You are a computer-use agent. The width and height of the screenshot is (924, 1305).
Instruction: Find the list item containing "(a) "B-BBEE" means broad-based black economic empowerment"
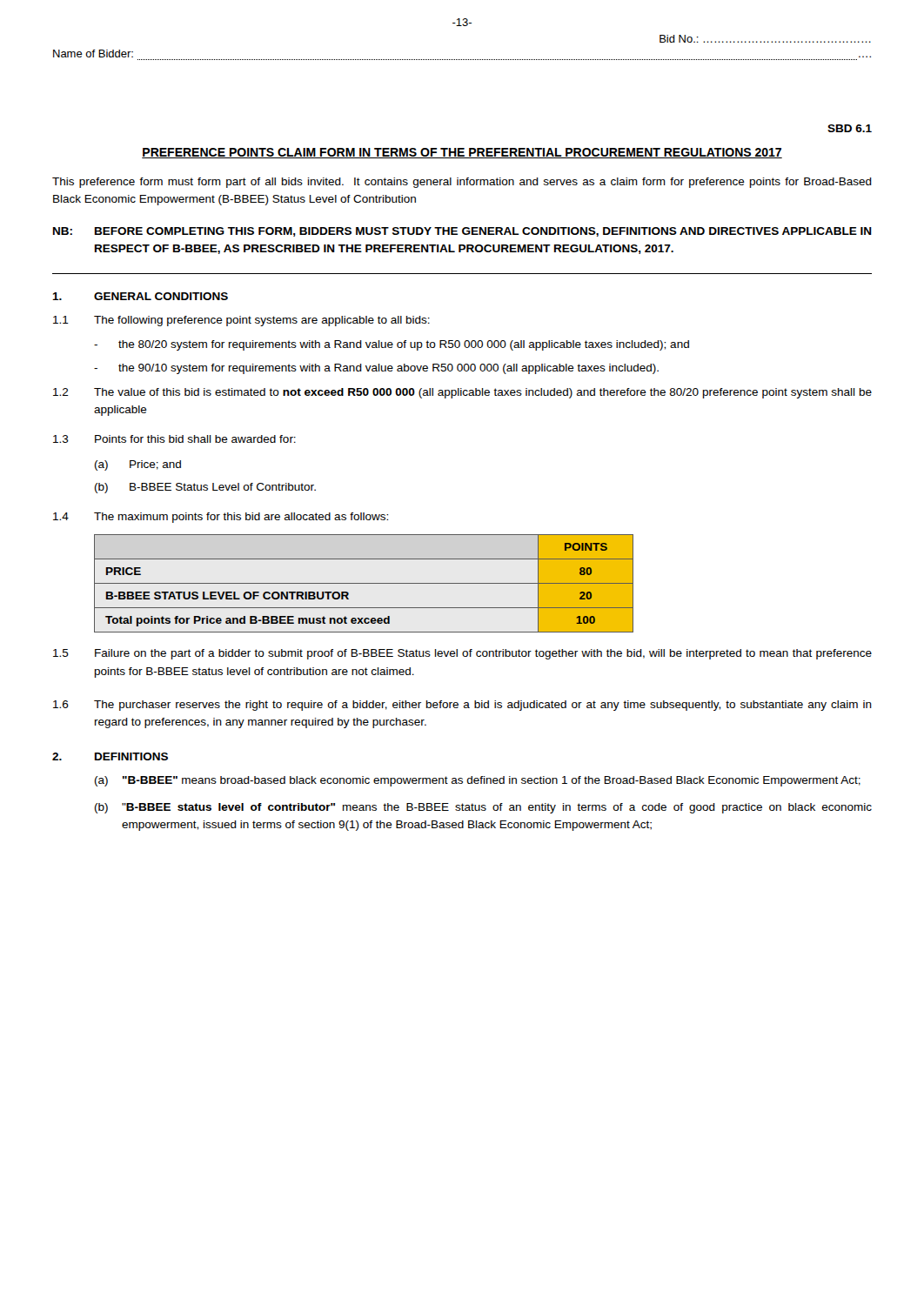pyautogui.click(x=483, y=781)
